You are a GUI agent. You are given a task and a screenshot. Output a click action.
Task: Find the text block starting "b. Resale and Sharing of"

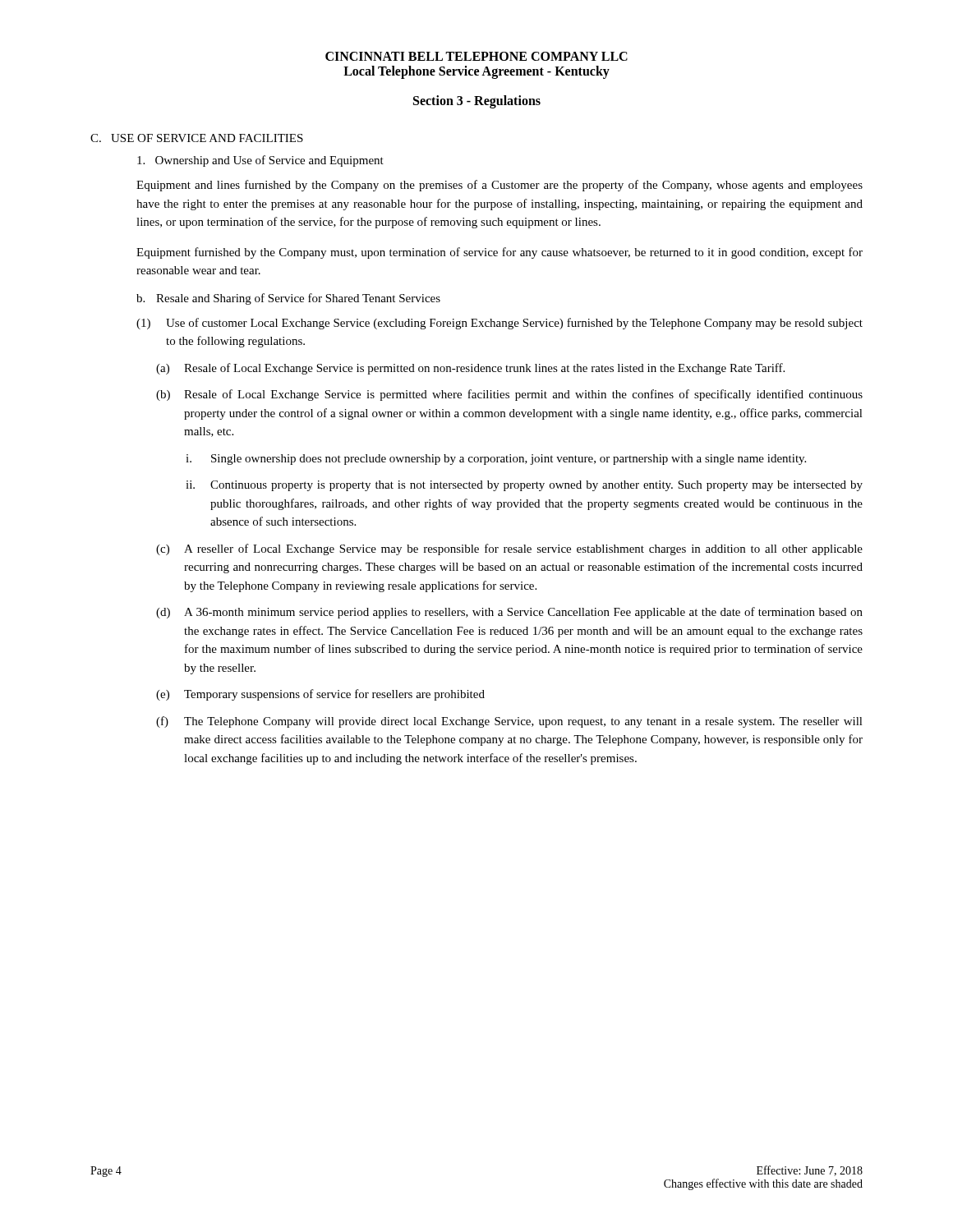288,298
